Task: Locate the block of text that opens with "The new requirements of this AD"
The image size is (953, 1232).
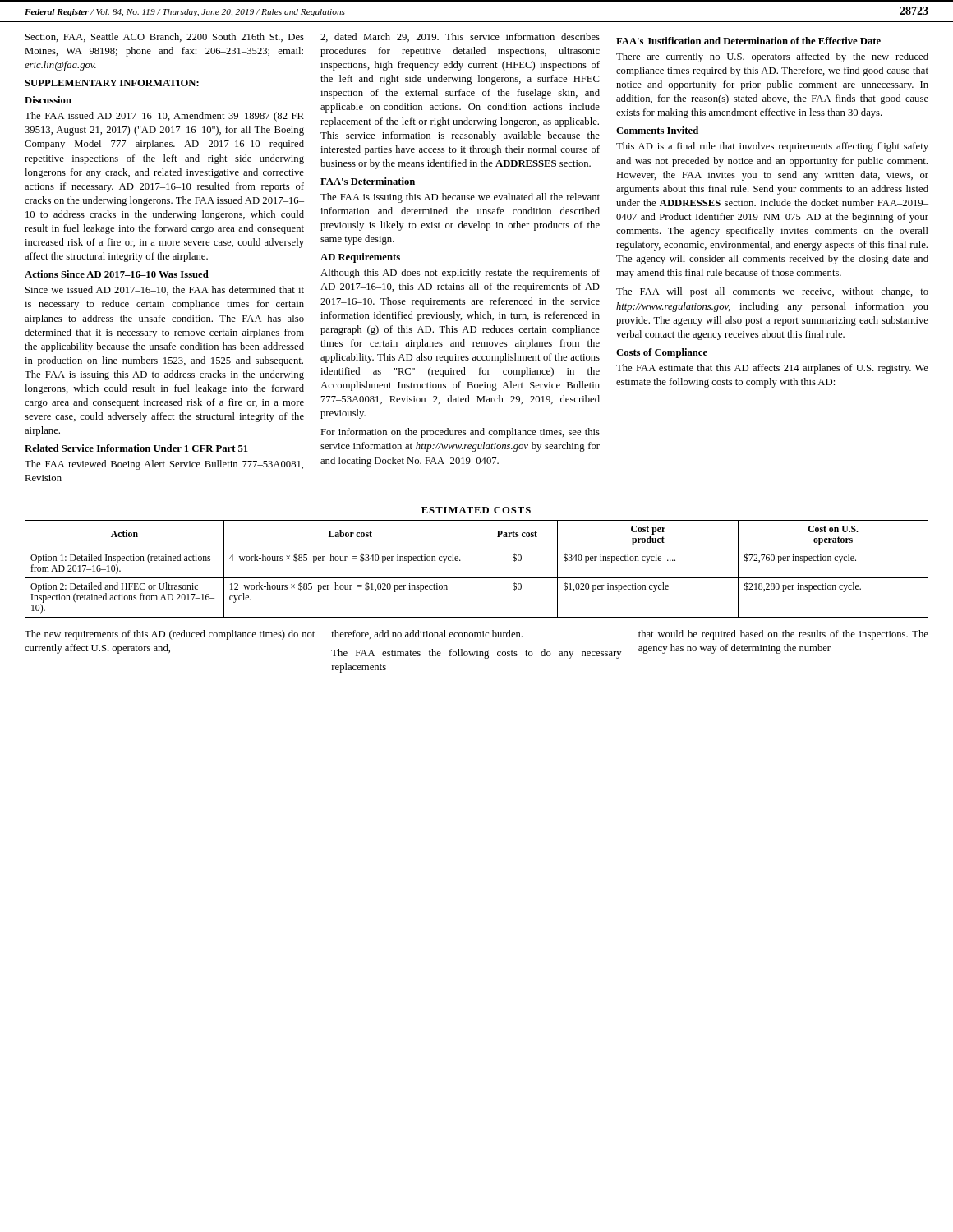Action: click(170, 641)
